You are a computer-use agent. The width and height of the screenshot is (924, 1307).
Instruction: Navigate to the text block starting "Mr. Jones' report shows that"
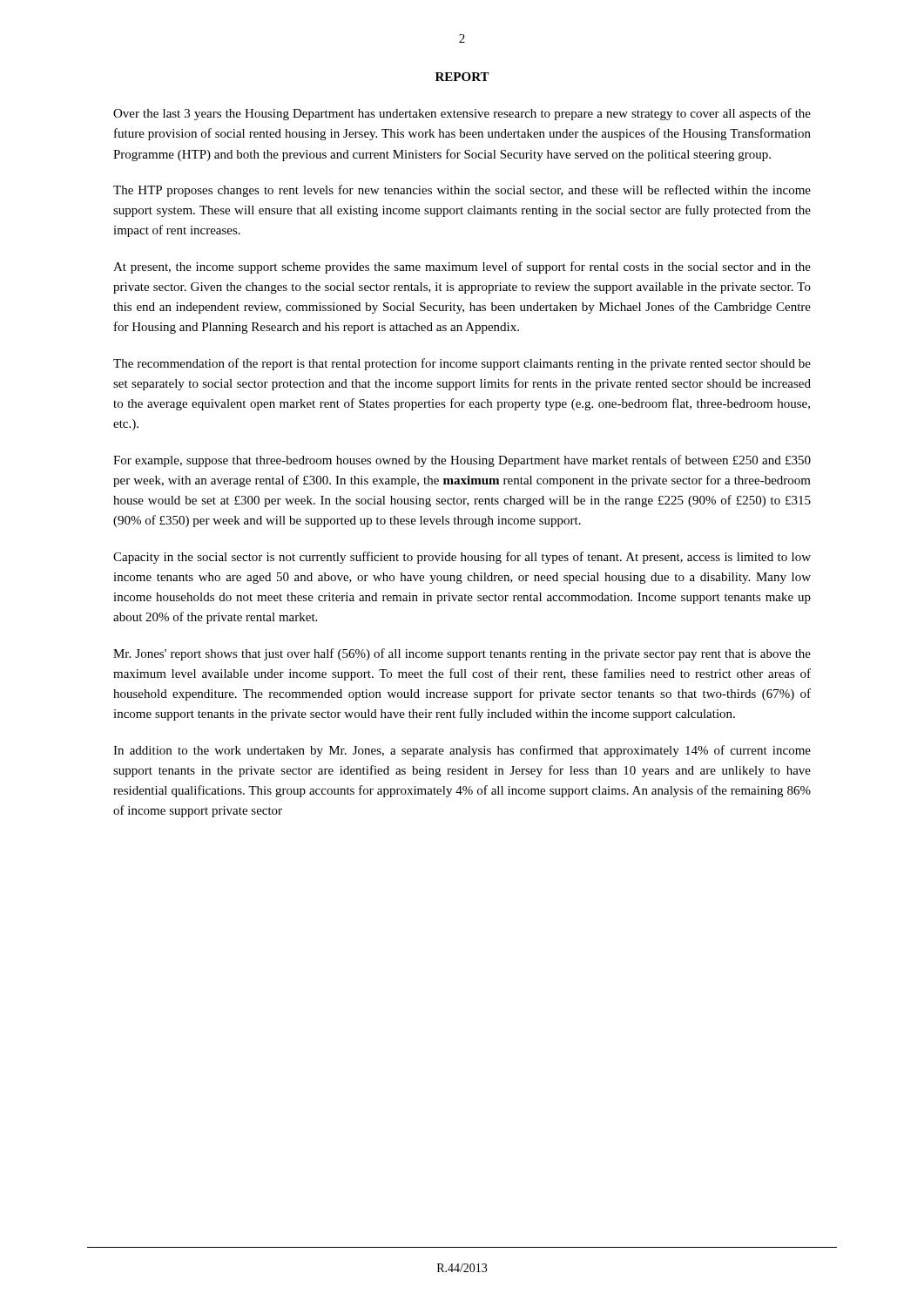tap(462, 683)
